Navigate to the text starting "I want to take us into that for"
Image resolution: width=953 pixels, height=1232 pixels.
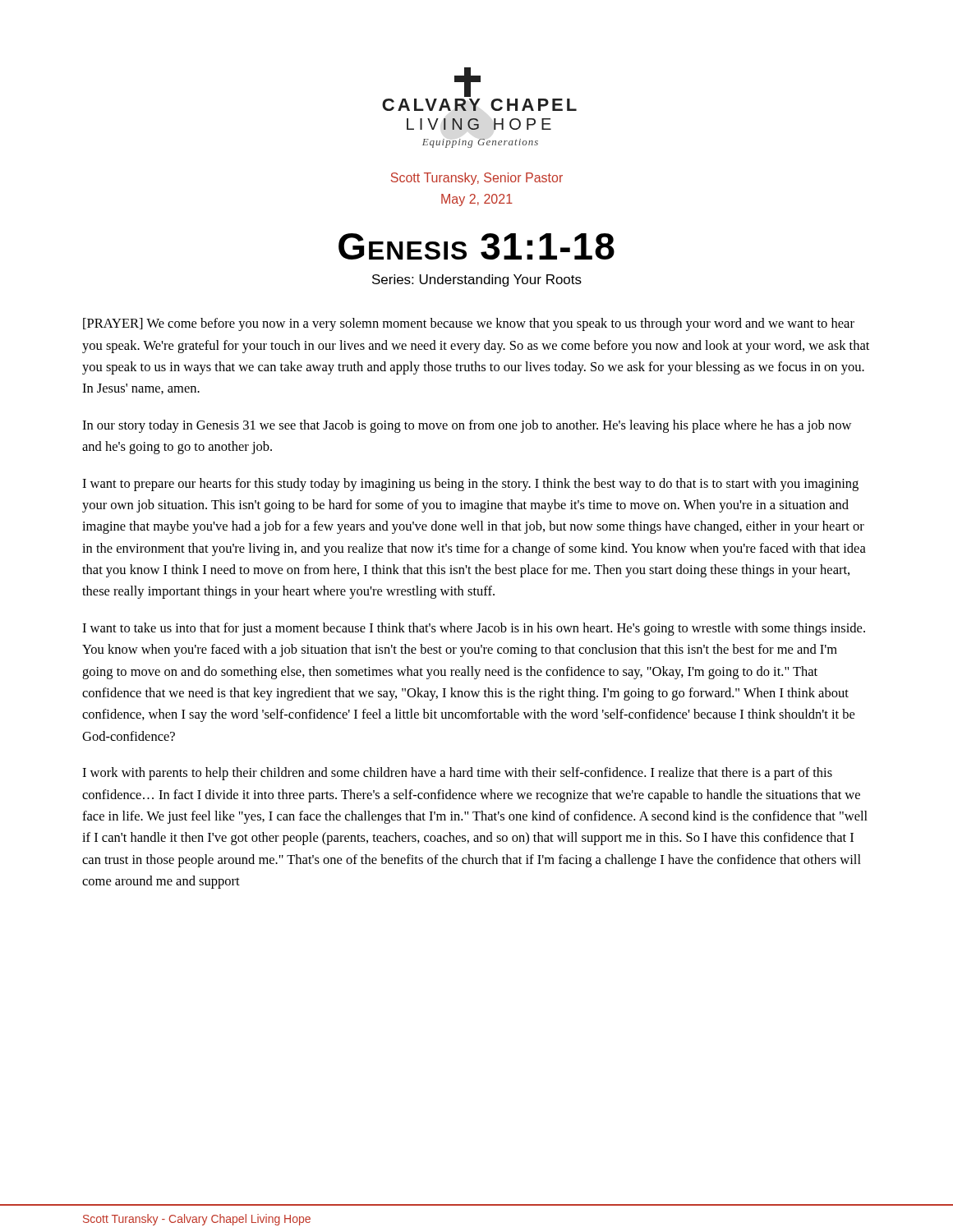474,682
